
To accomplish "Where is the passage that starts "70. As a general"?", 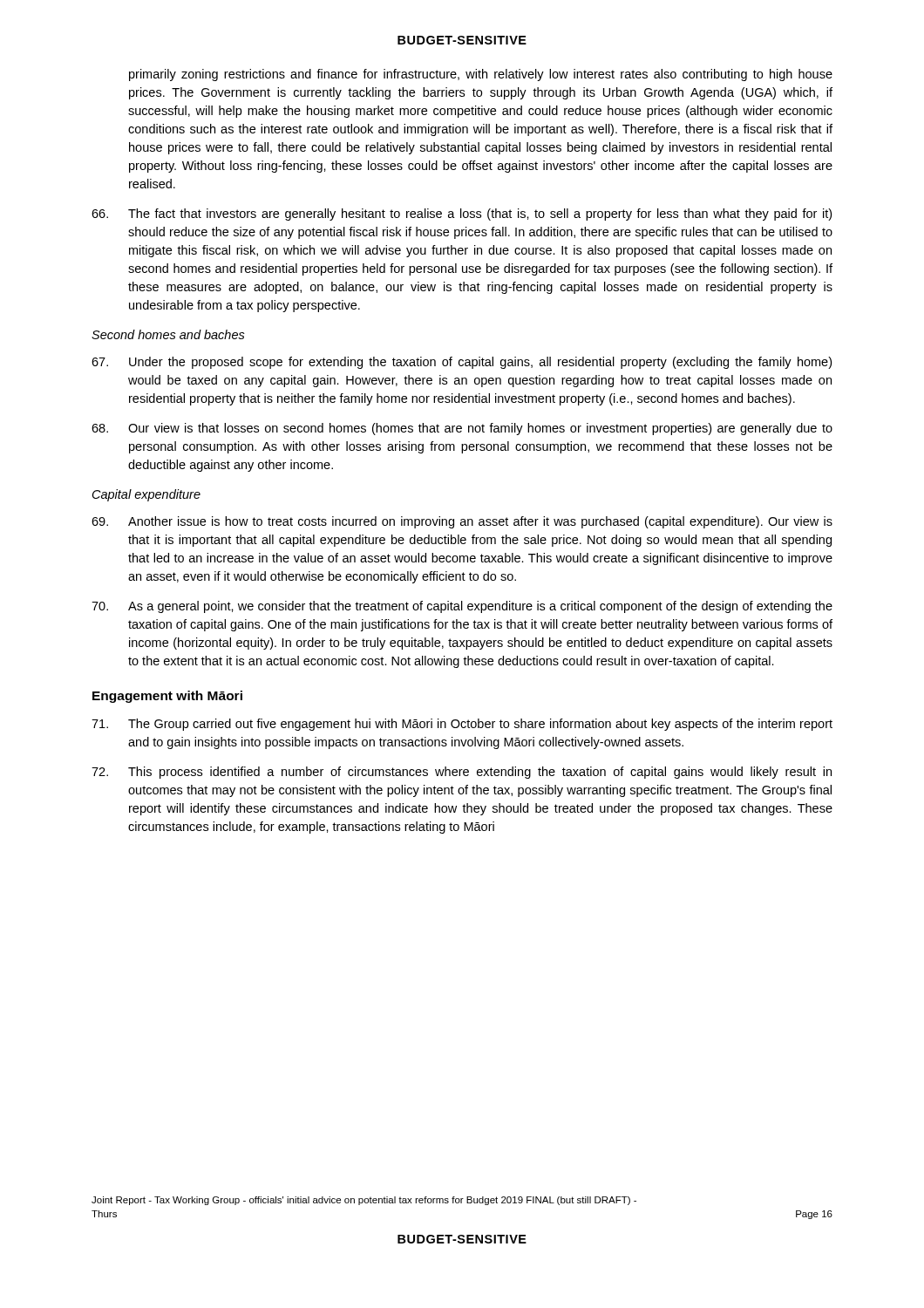I will 462,634.
